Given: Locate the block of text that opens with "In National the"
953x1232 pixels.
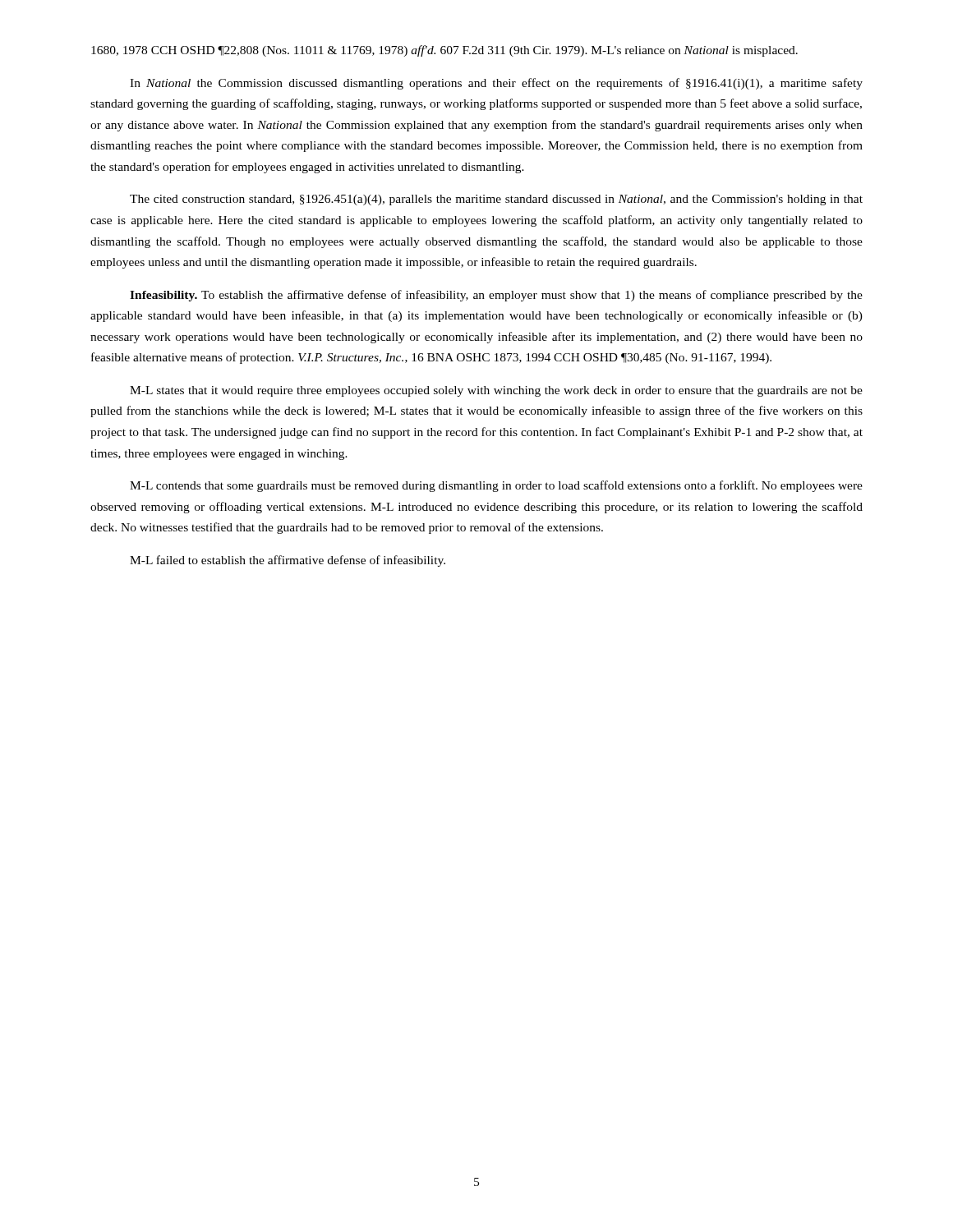Looking at the screenshot, I should coord(476,124).
